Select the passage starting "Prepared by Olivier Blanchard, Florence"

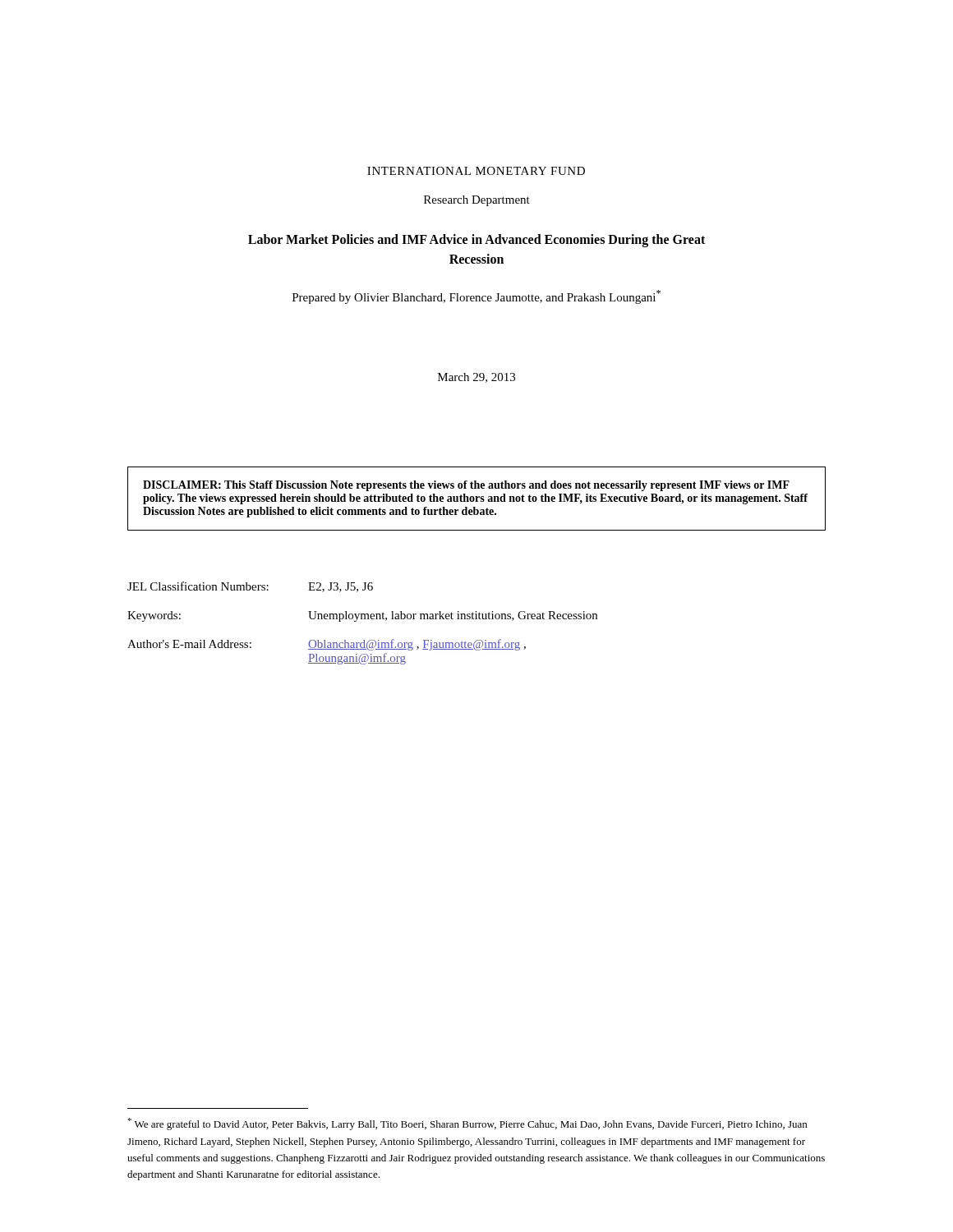click(476, 296)
